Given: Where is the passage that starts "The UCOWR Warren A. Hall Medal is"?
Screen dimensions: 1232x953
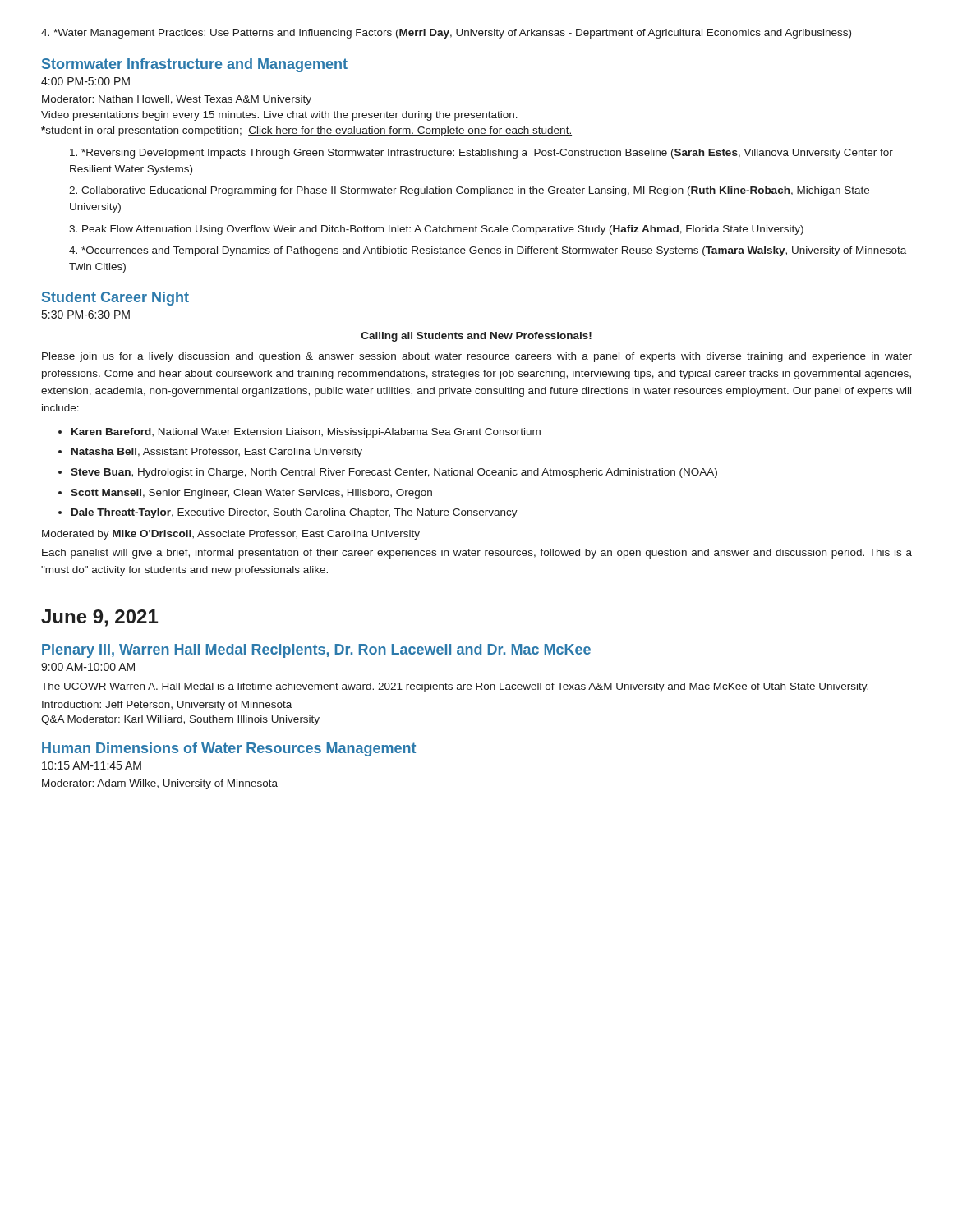Looking at the screenshot, I should tap(455, 686).
